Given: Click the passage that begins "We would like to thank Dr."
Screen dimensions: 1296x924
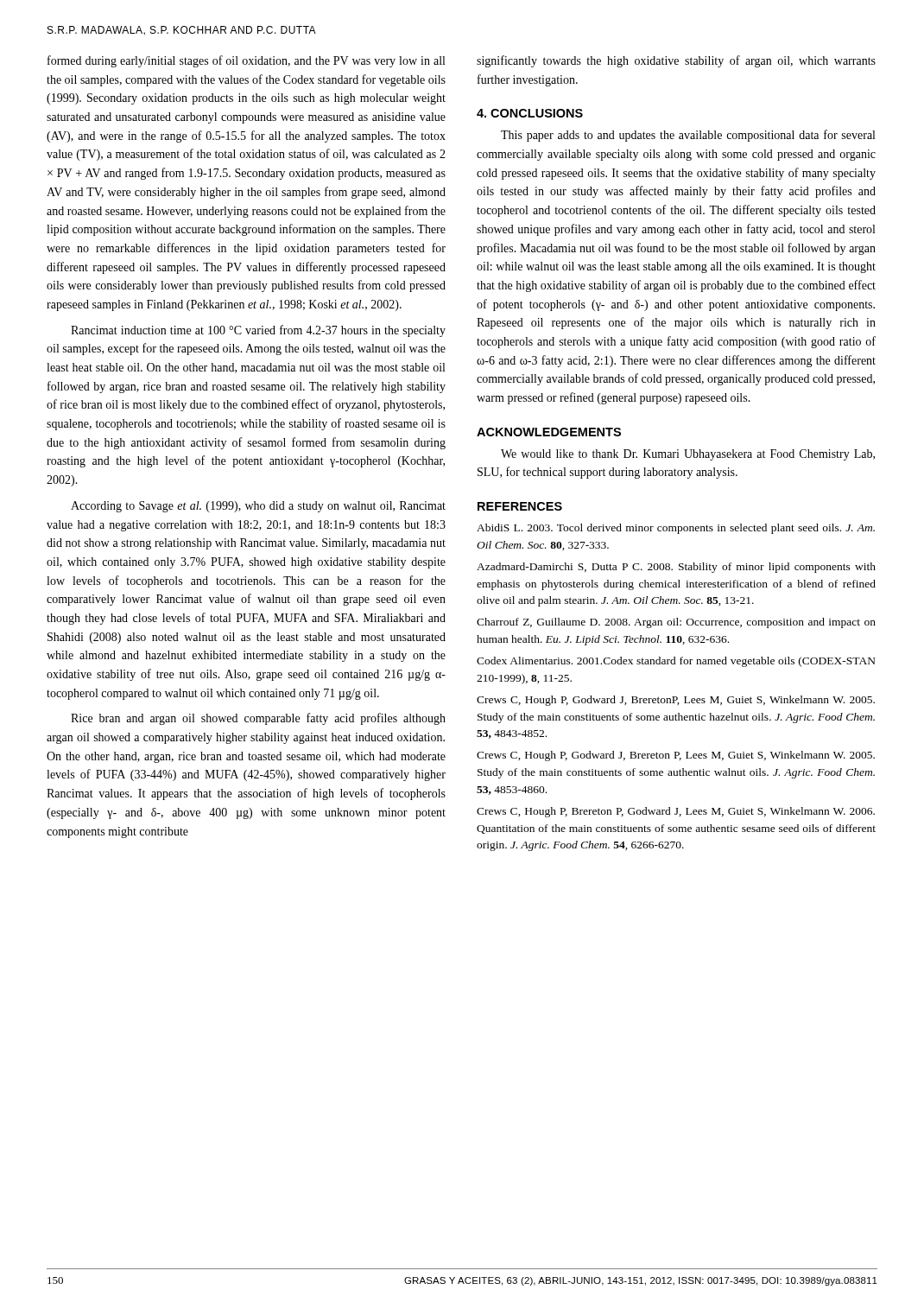Looking at the screenshot, I should coord(676,463).
